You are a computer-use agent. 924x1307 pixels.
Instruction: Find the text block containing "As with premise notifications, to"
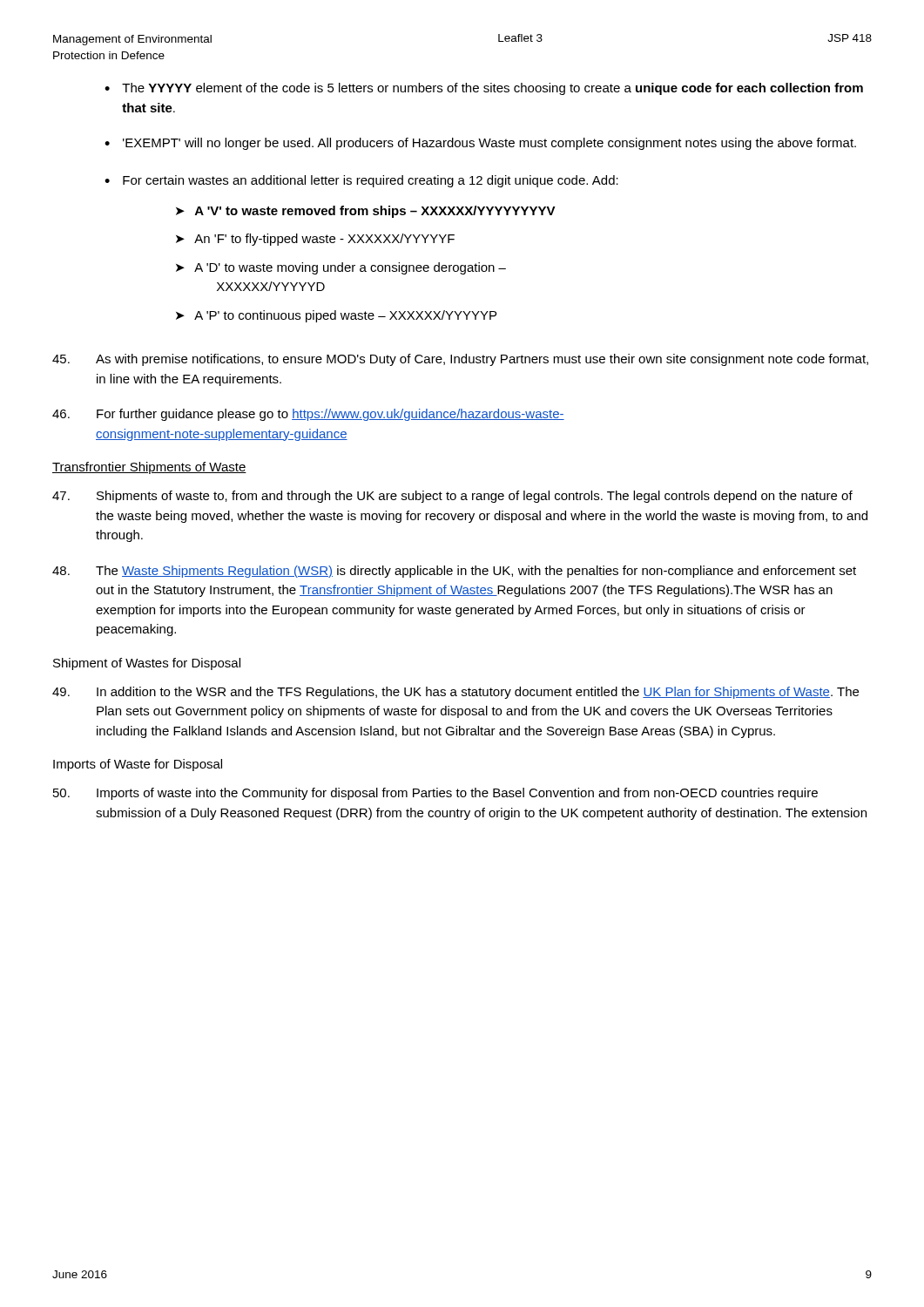pyautogui.click(x=462, y=369)
